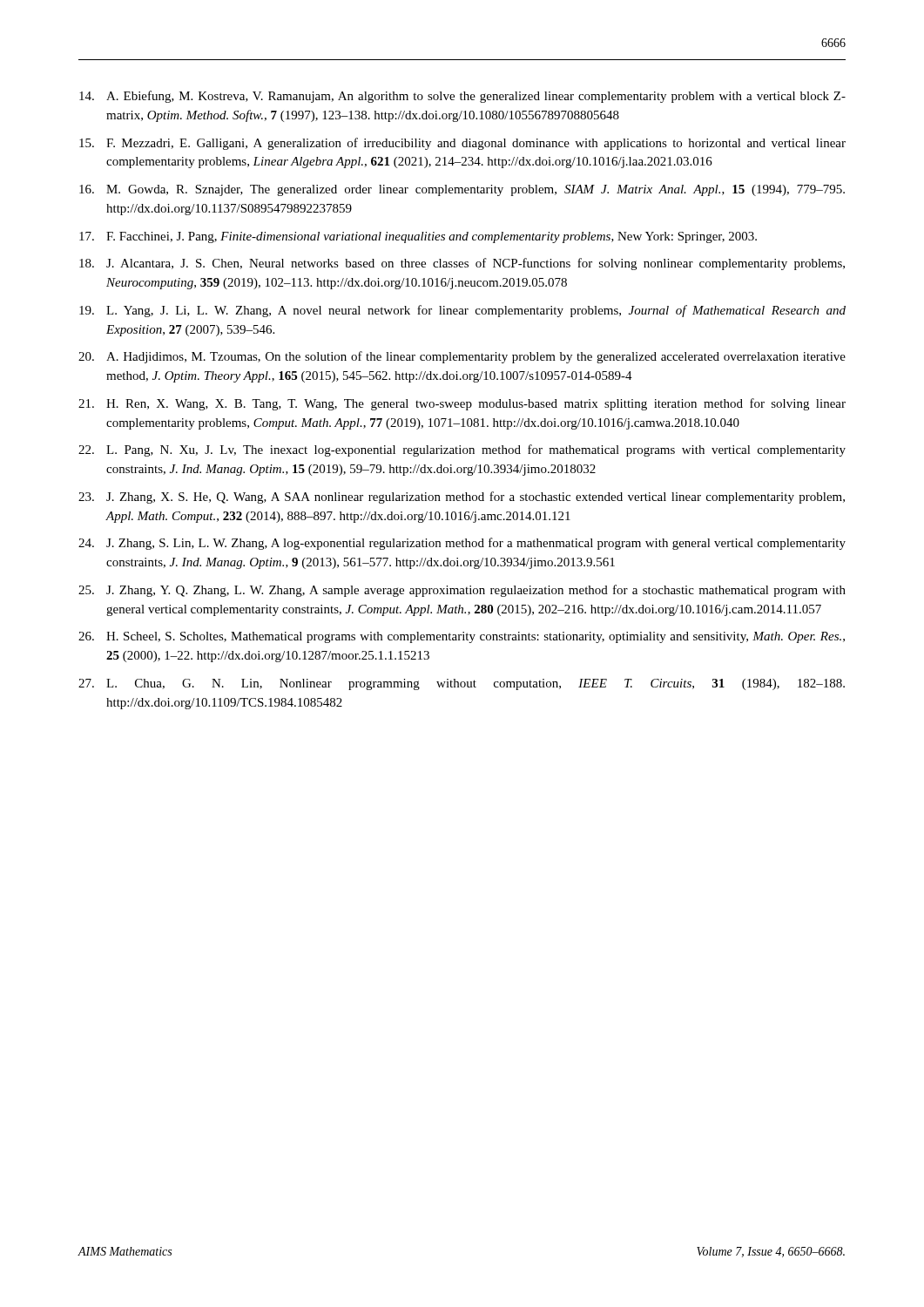Find the list item containing "19. L. Yang, J. Li, L."
This screenshot has width=924, height=1307.
[x=462, y=320]
